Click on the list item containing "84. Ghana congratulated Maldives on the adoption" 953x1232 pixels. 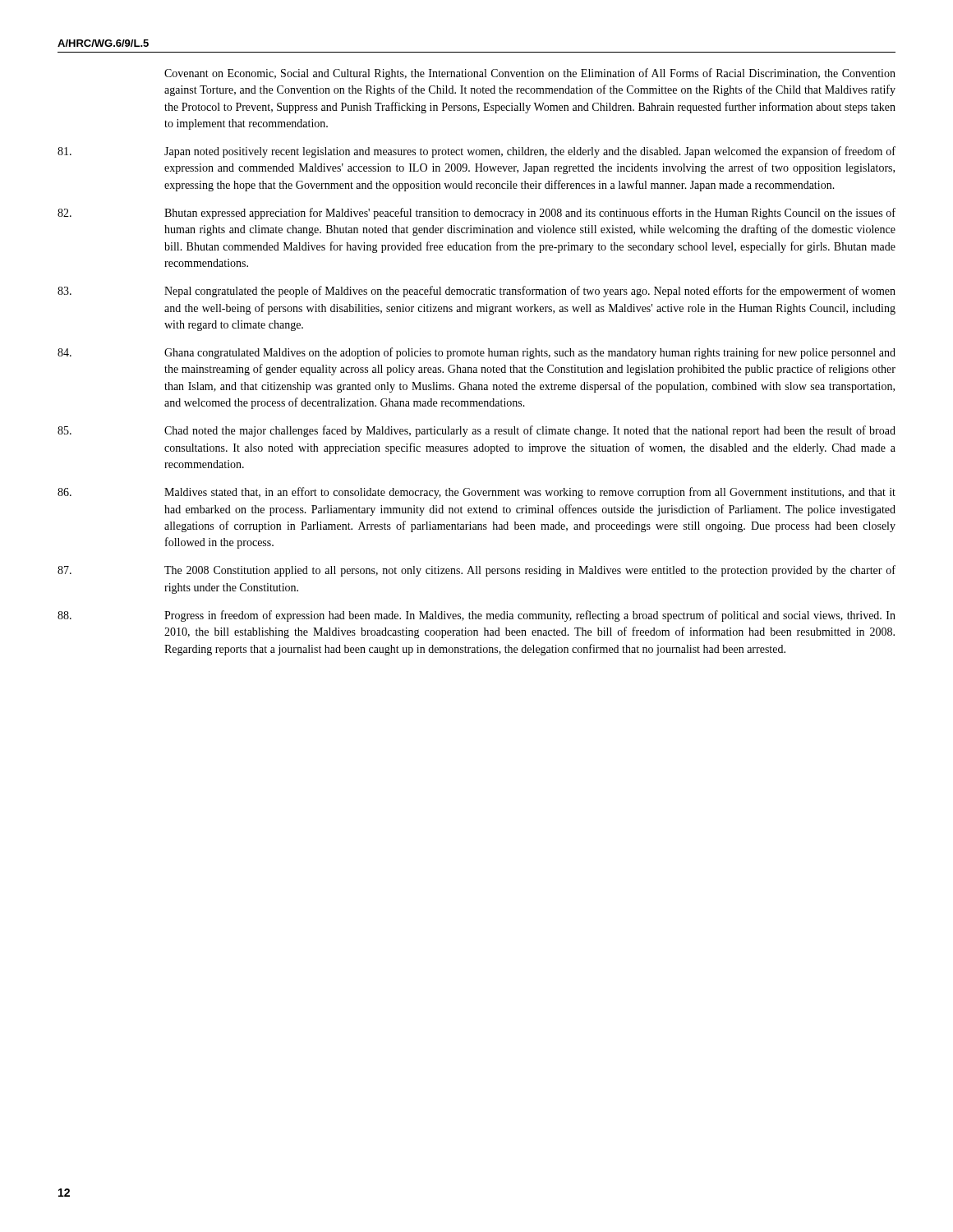[x=530, y=378]
